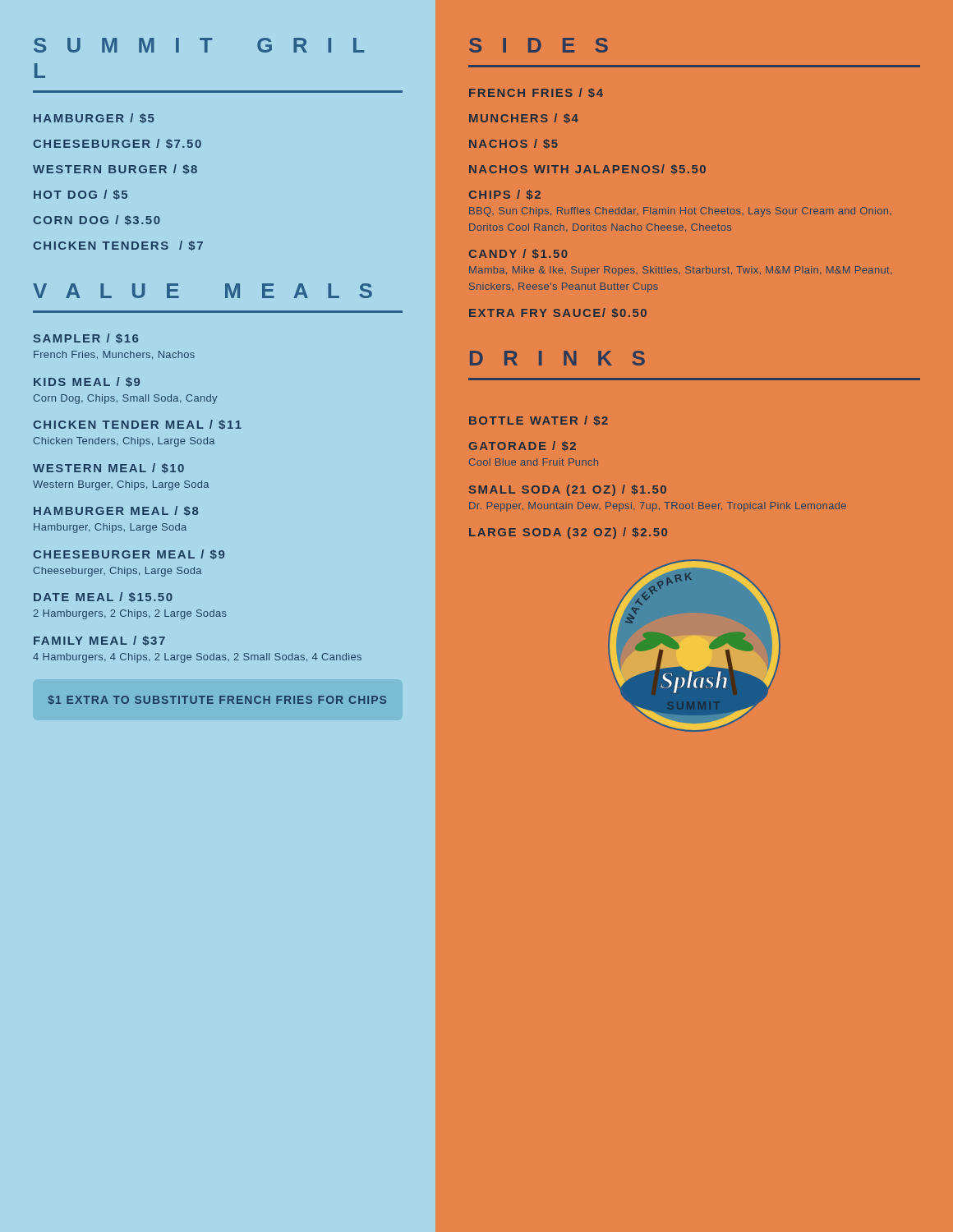Screen dimensions: 1232x953
Task: Select the region starting "D R I N K S"
Action: pyautogui.click(x=479, y=360)
